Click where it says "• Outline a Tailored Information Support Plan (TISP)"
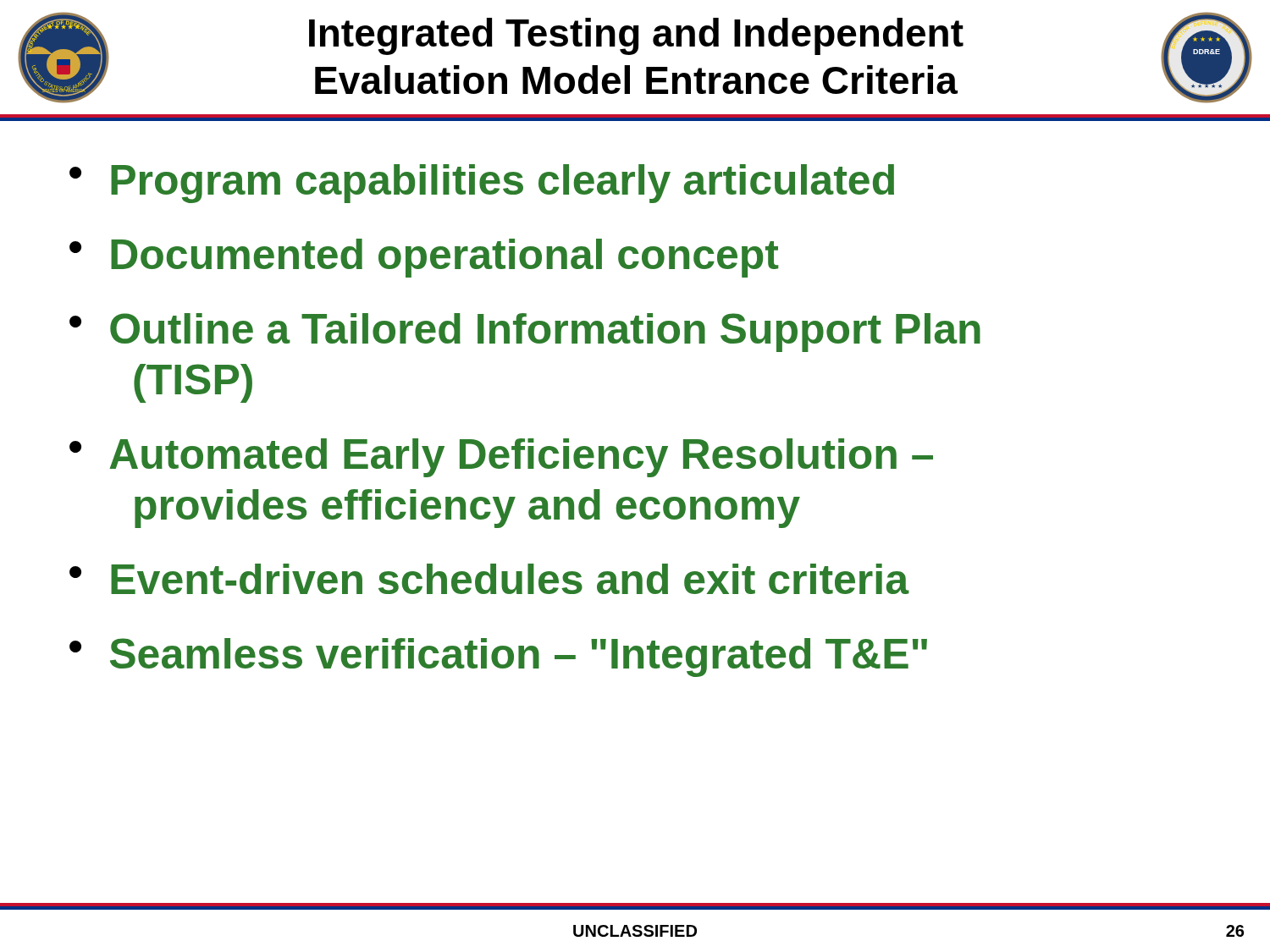Screen dimensions: 952x1270 click(x=525, y=355)
